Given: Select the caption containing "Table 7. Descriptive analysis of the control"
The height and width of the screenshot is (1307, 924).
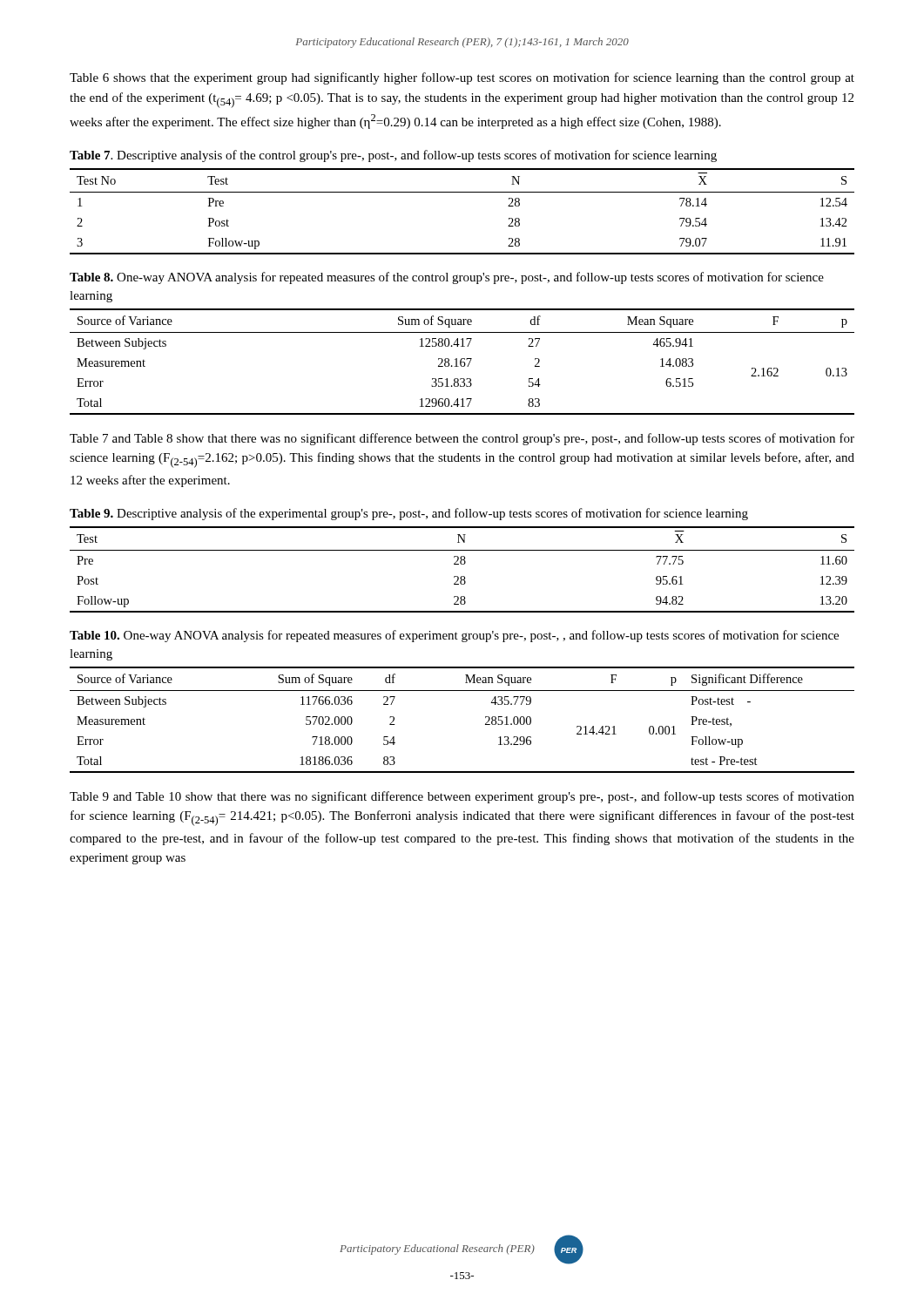Looking at the screenshot, I should pyautogui.click(x=393, y=155).
